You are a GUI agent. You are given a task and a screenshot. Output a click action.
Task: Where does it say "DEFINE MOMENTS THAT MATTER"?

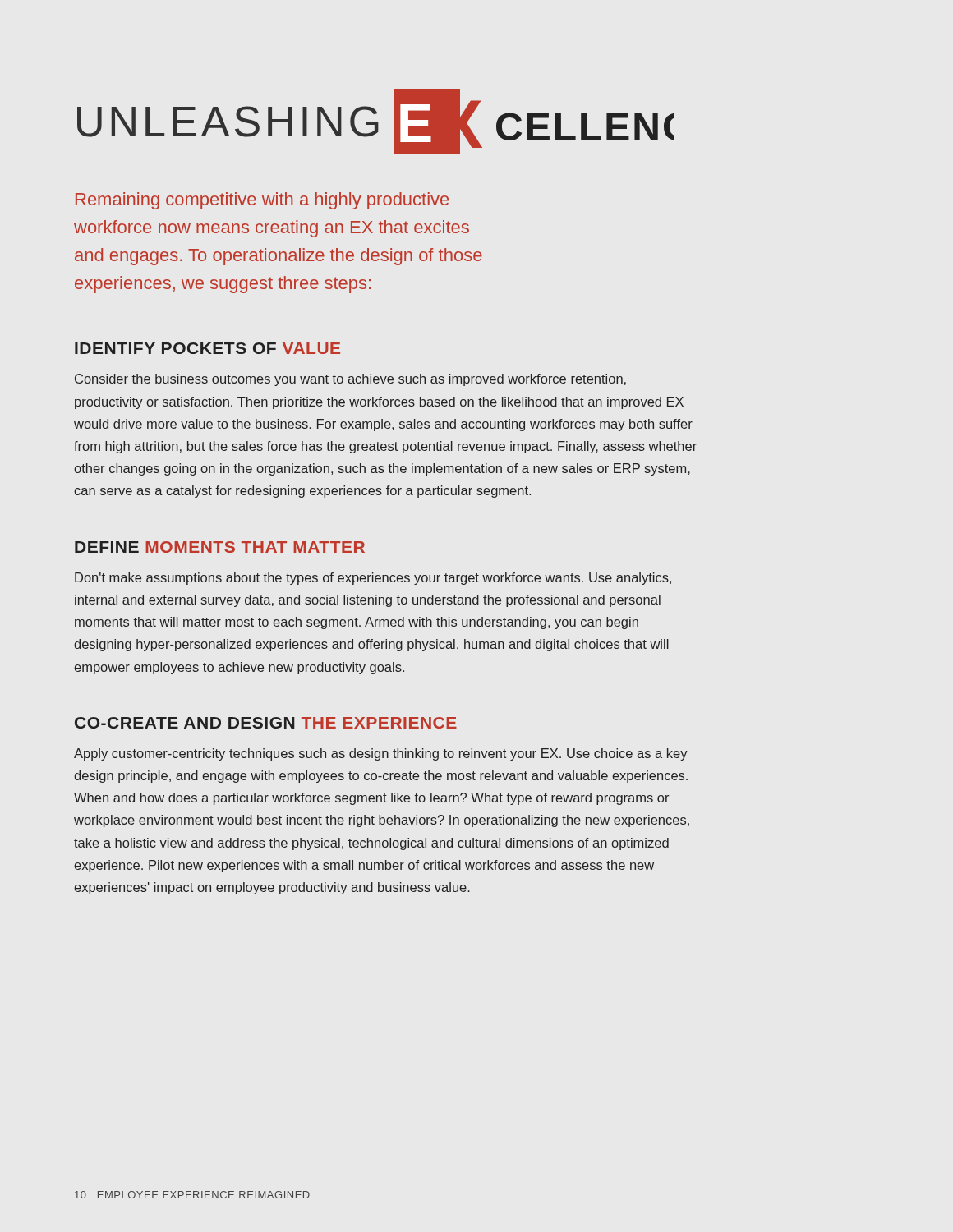pyautogui.click(x=220, y=546)
